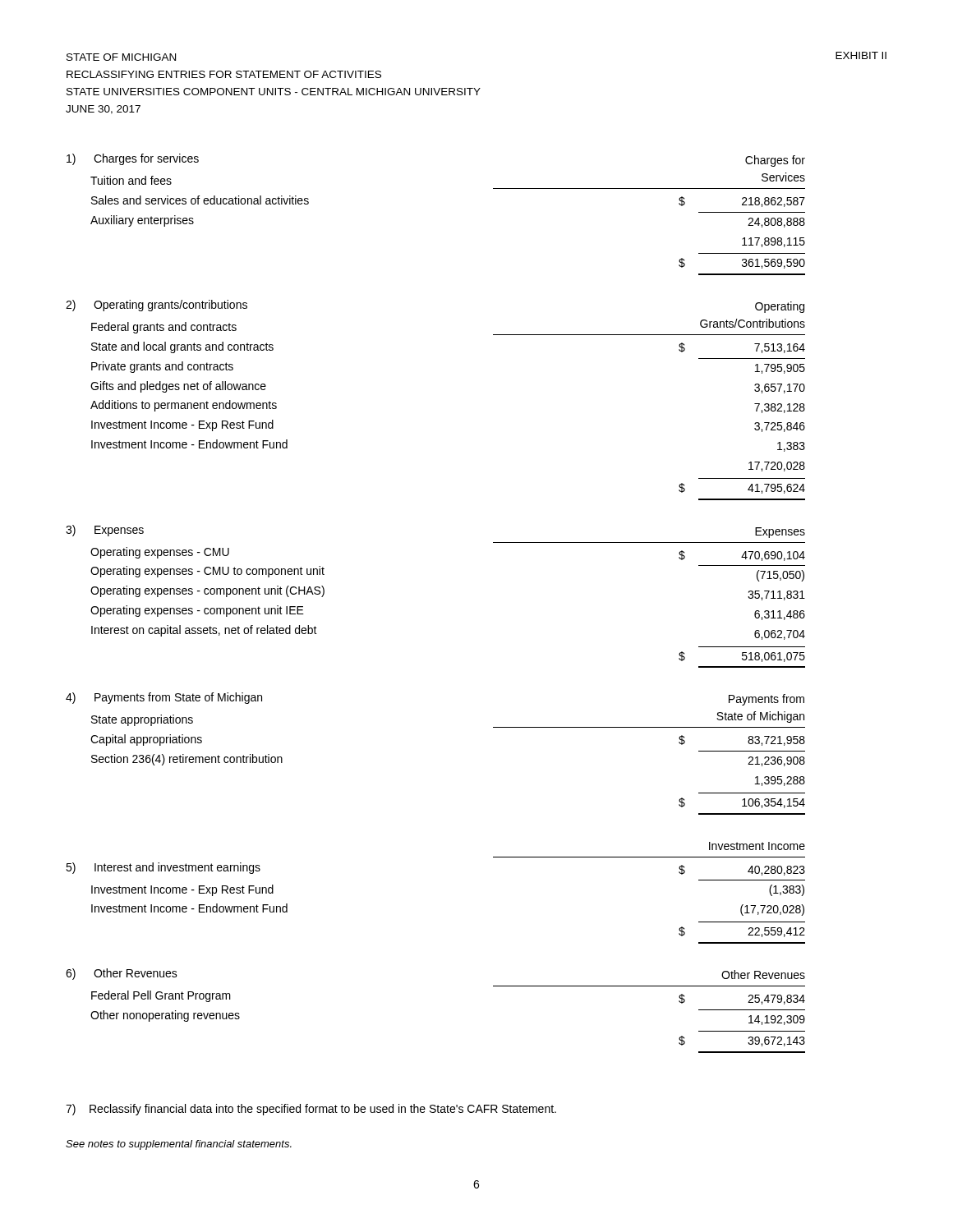953x1232 pixels.
Task: Find the table that mentions "1) Charges for services"
Action: pos(476,614)
